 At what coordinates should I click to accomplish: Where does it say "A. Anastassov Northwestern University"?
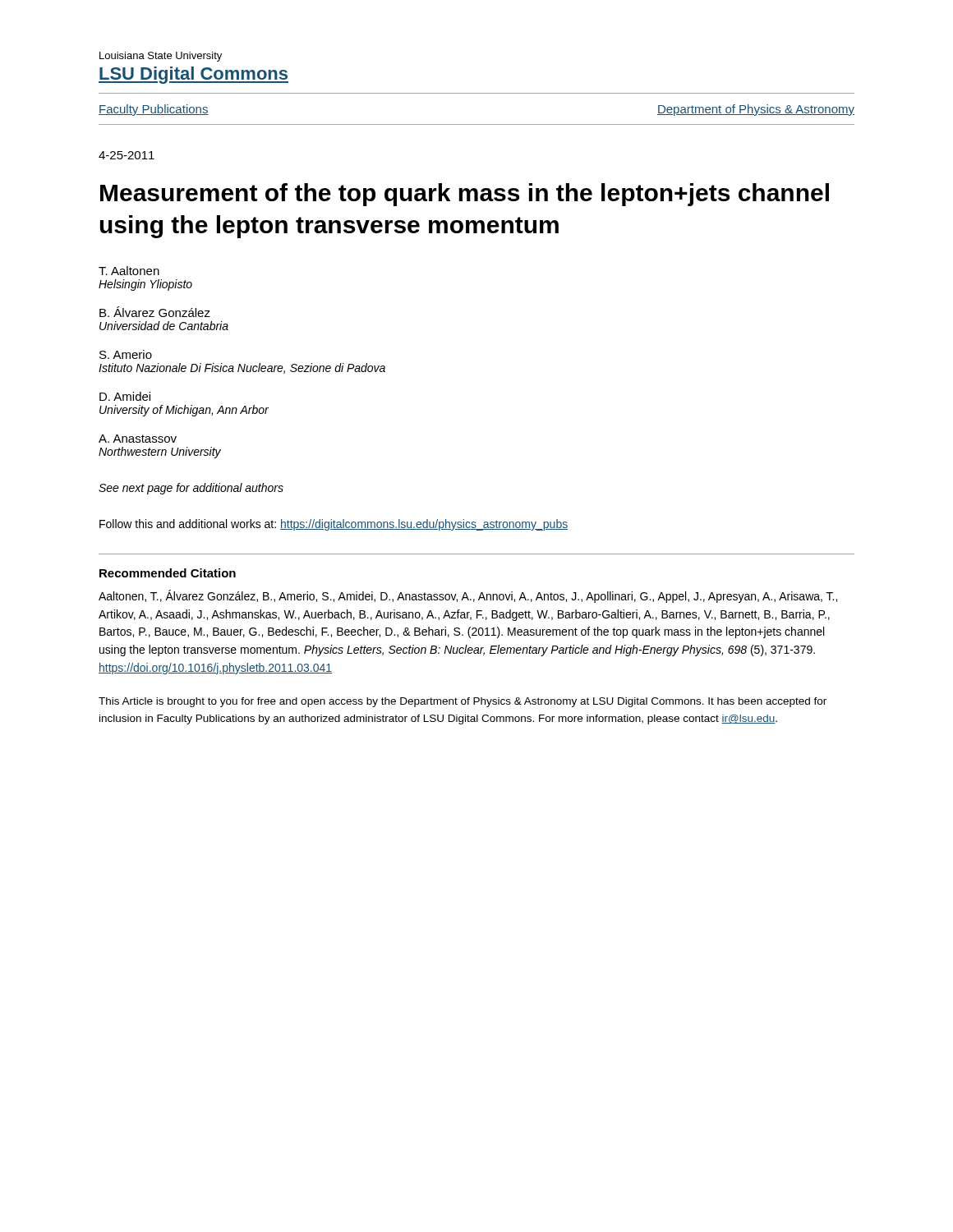click(138, 439)
